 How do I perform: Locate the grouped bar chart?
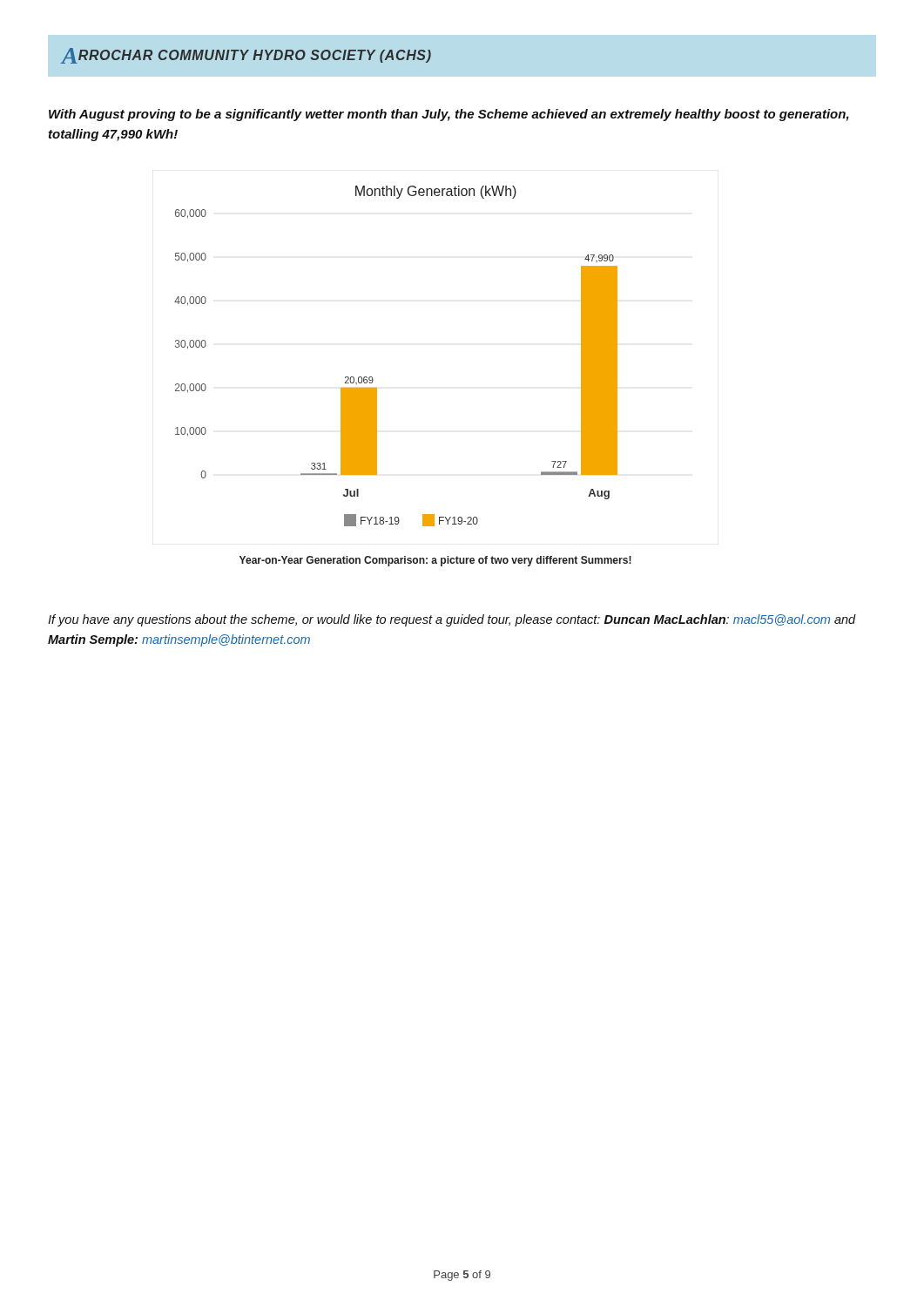[435, 357]
